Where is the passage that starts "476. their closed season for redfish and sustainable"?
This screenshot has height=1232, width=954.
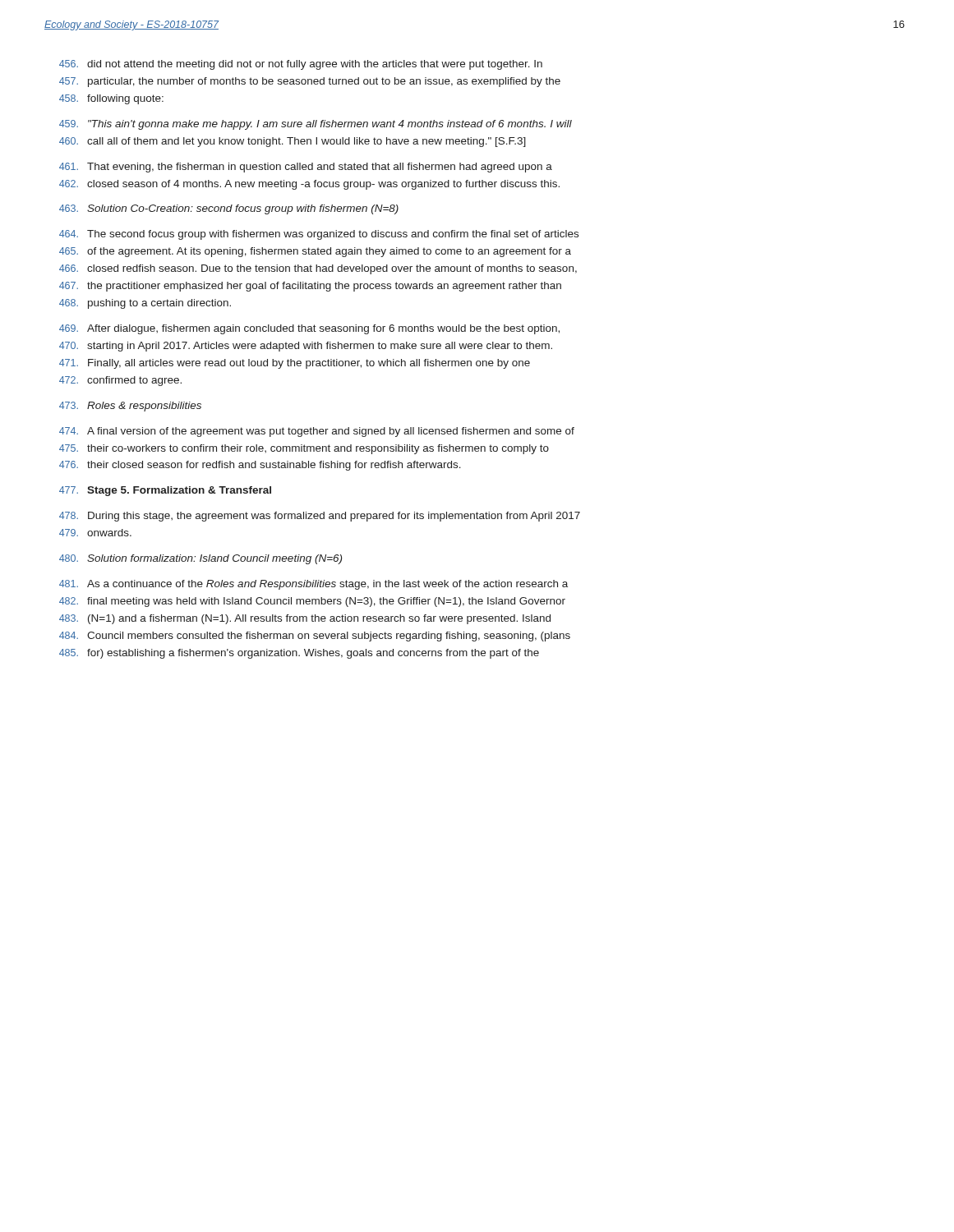pos(260,466)
